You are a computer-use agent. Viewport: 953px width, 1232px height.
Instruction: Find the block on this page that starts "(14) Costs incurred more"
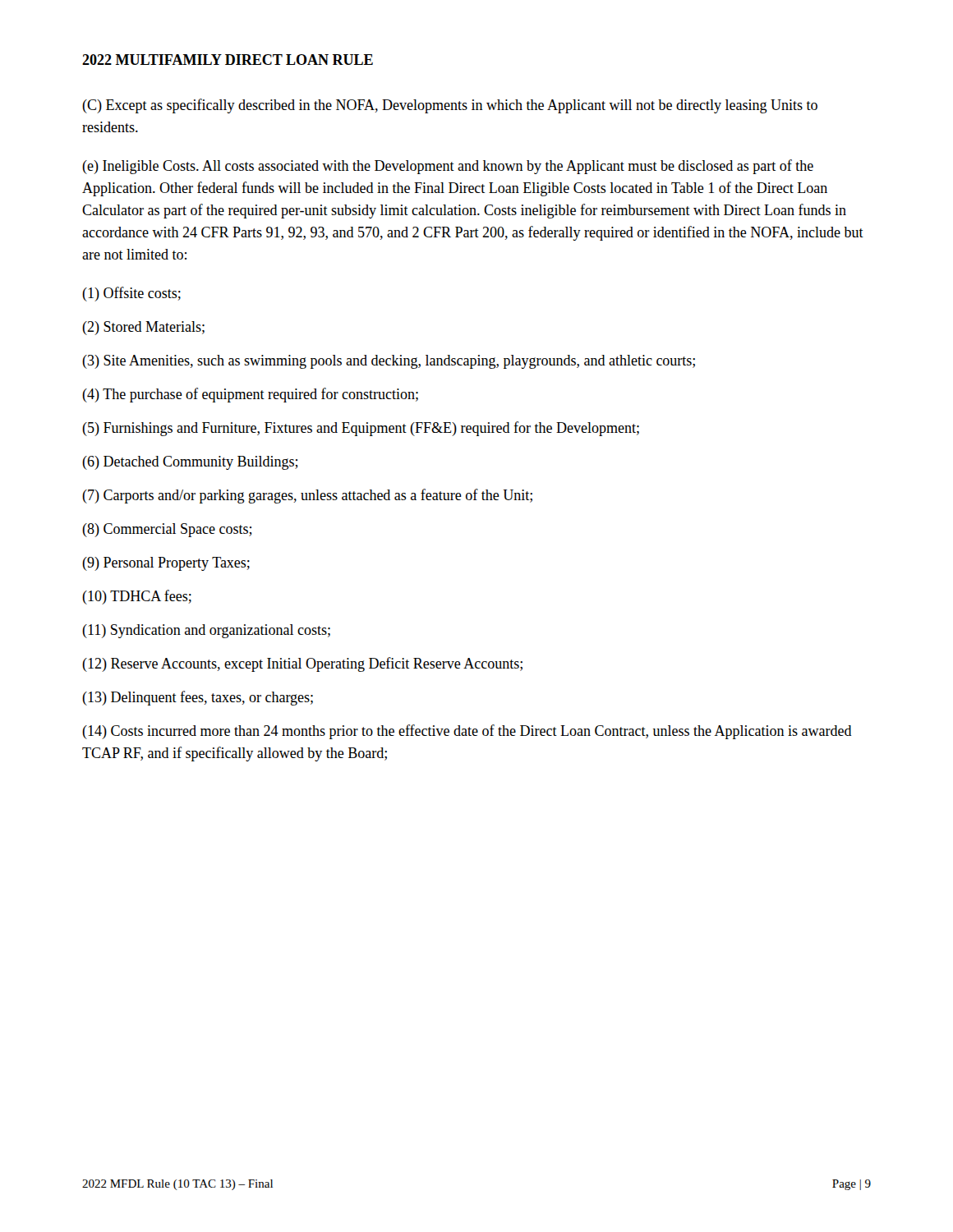(467, 742)
